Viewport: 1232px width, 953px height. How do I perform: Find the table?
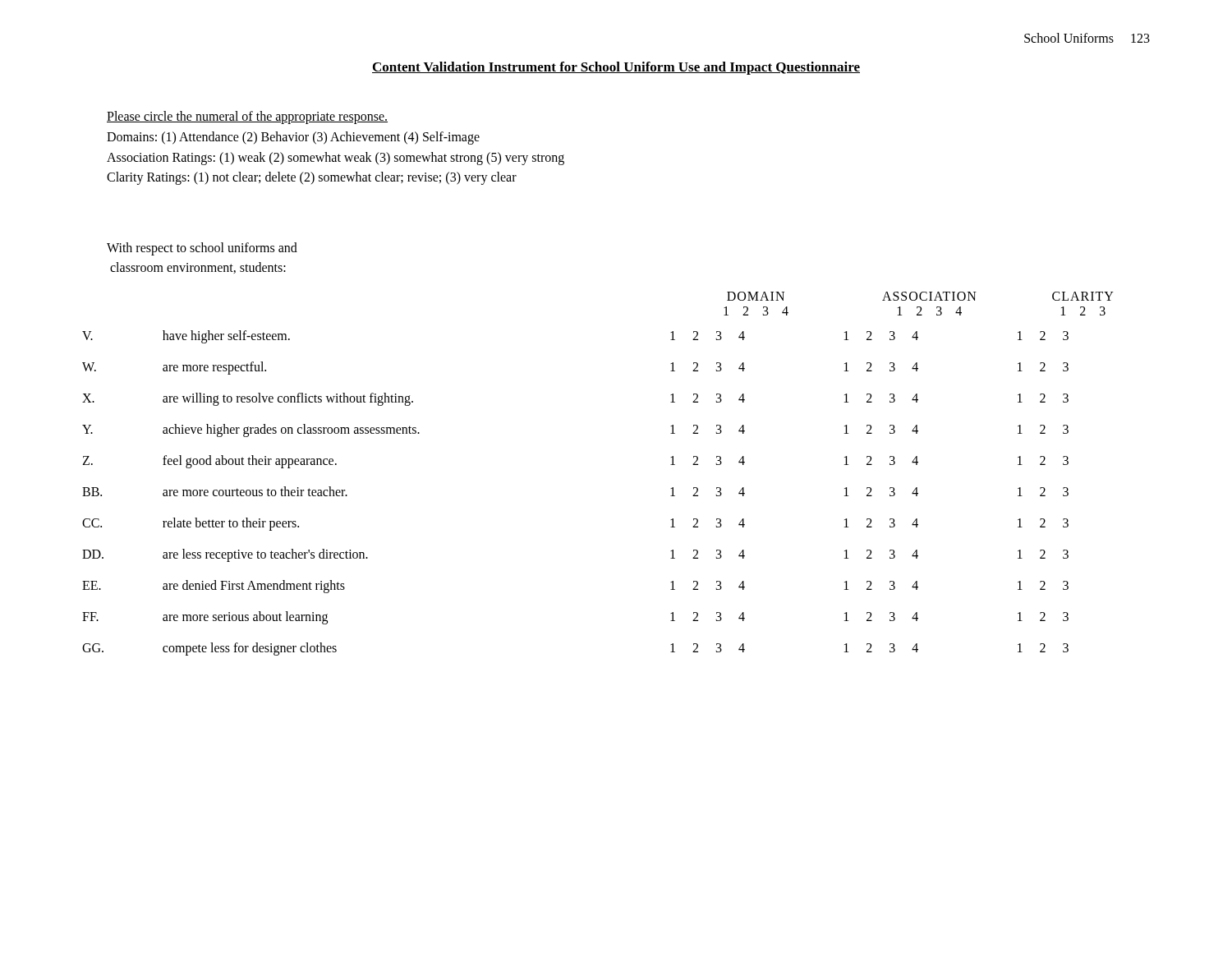[x=616, y=476]
